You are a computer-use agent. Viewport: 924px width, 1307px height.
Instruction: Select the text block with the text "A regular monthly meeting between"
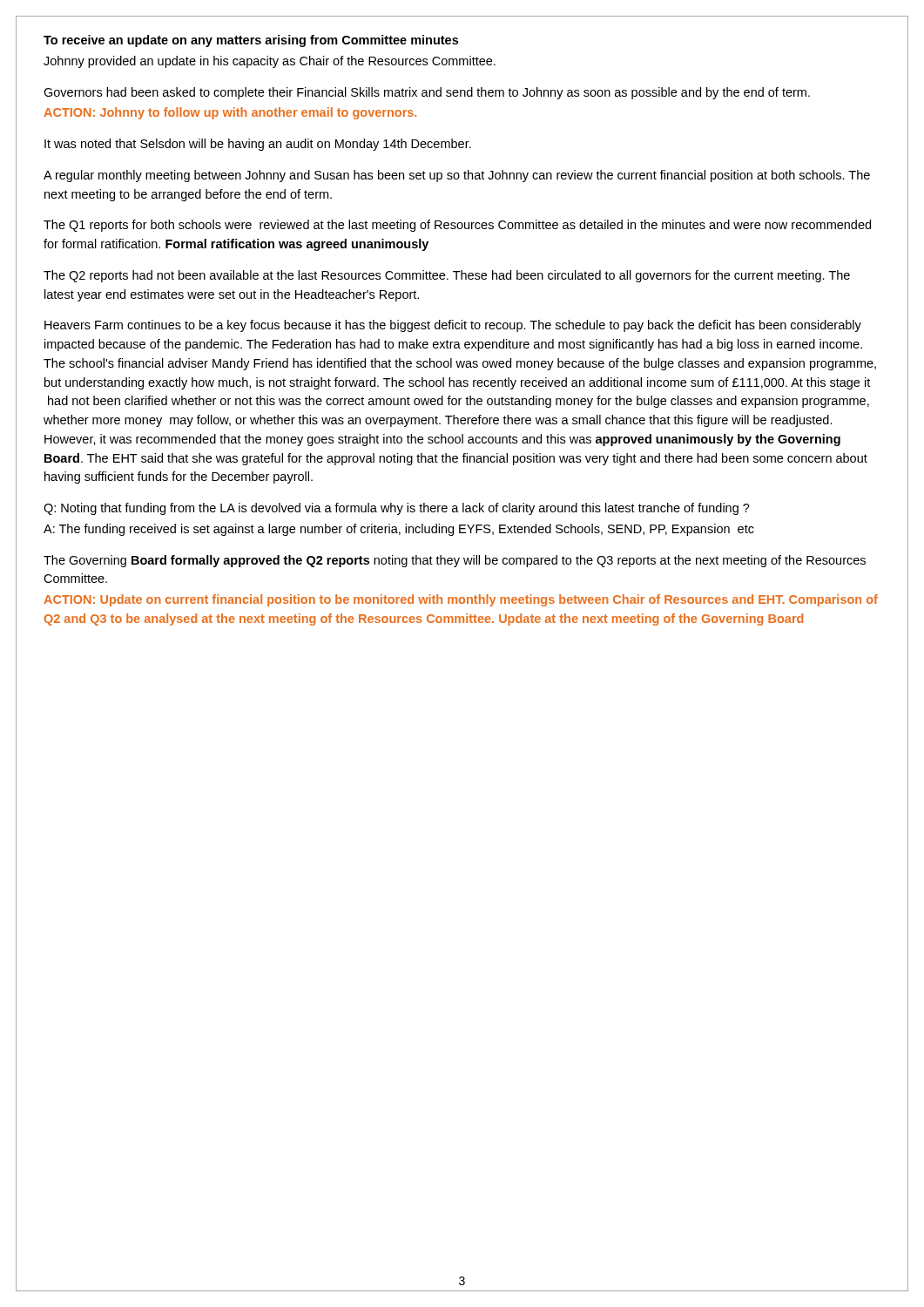457,184
